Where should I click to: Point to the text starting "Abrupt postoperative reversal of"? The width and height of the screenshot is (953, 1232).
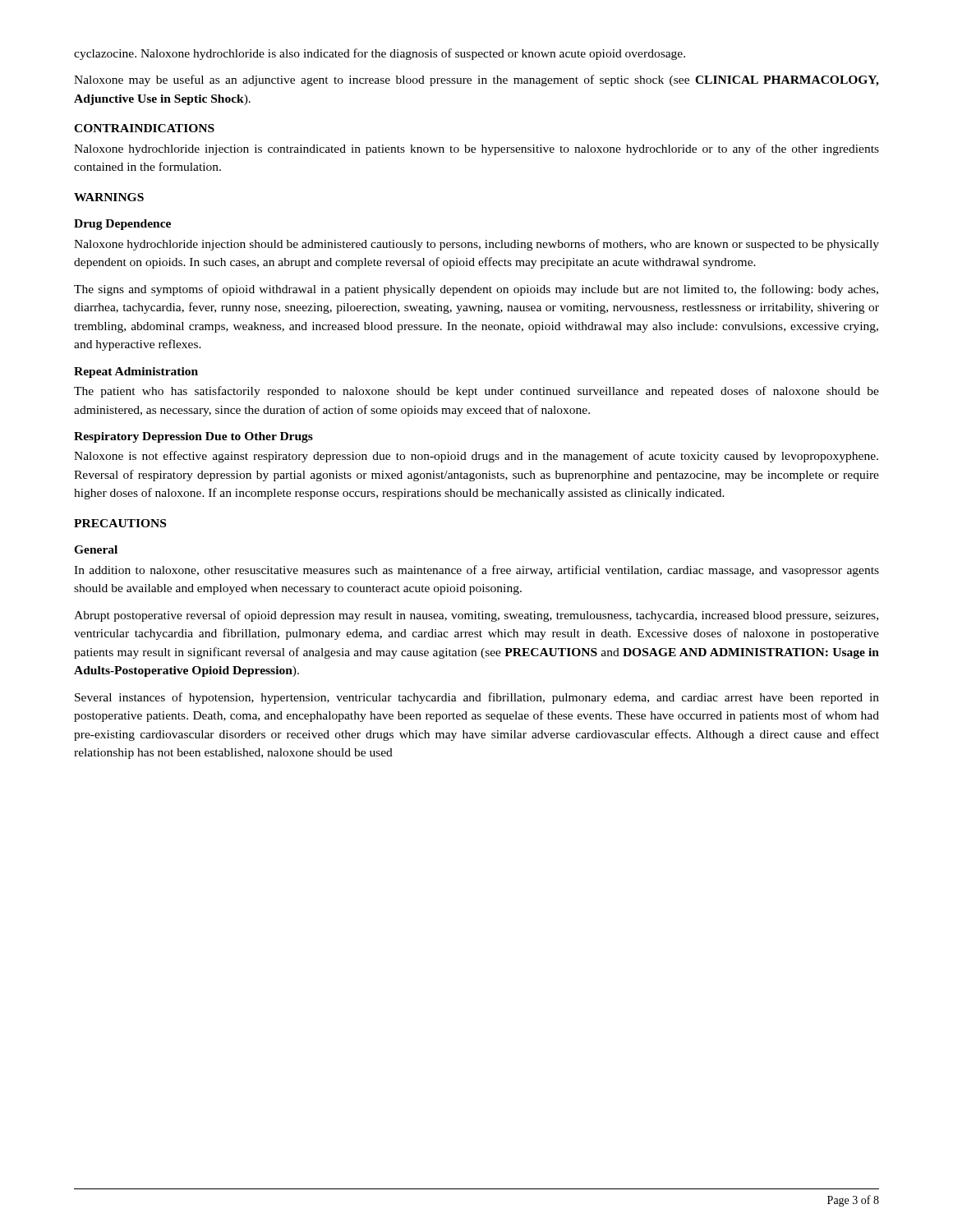tap(476, 643)
